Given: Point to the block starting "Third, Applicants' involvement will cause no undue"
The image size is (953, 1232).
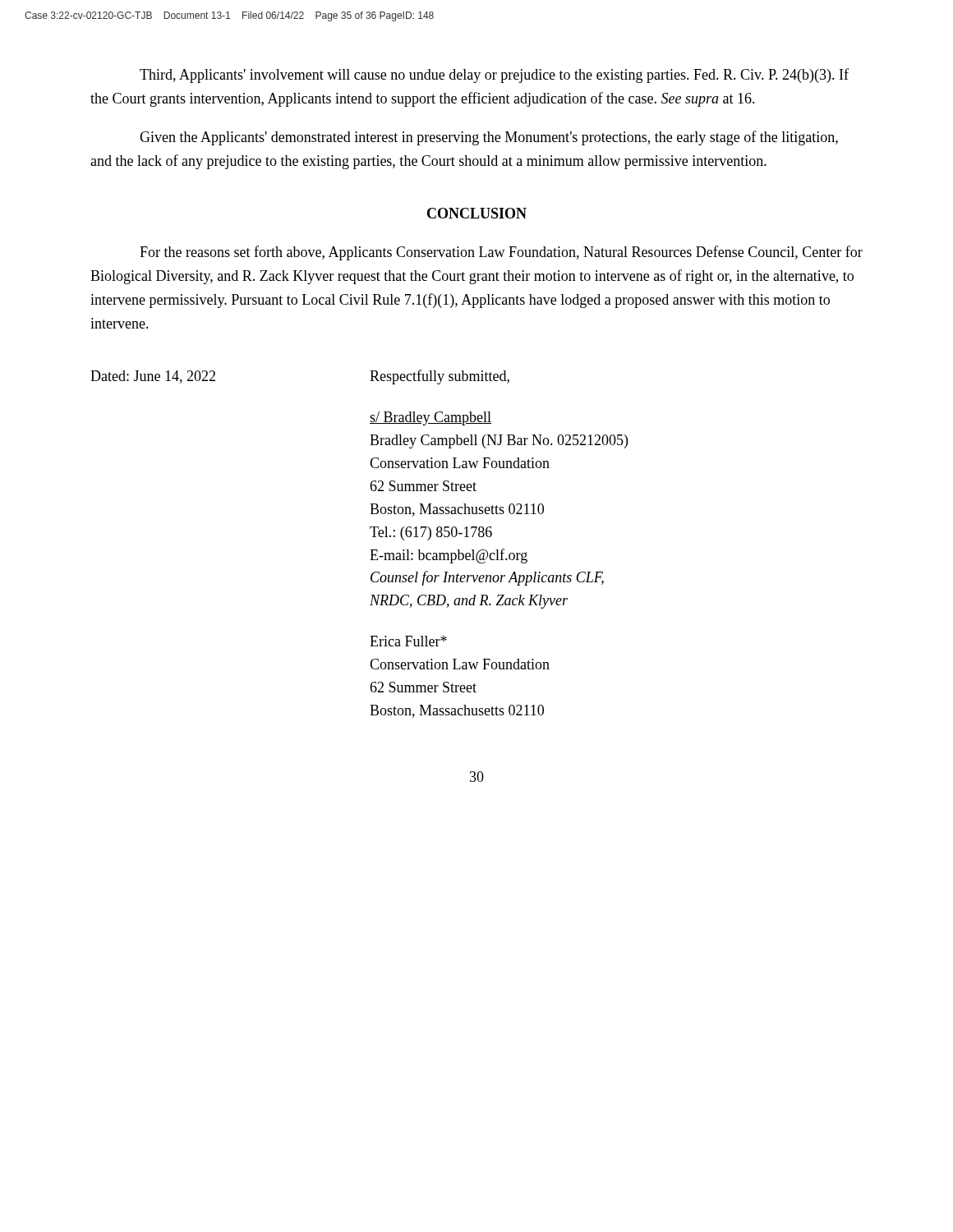Looking at the screenshot, I should (469, 87).
